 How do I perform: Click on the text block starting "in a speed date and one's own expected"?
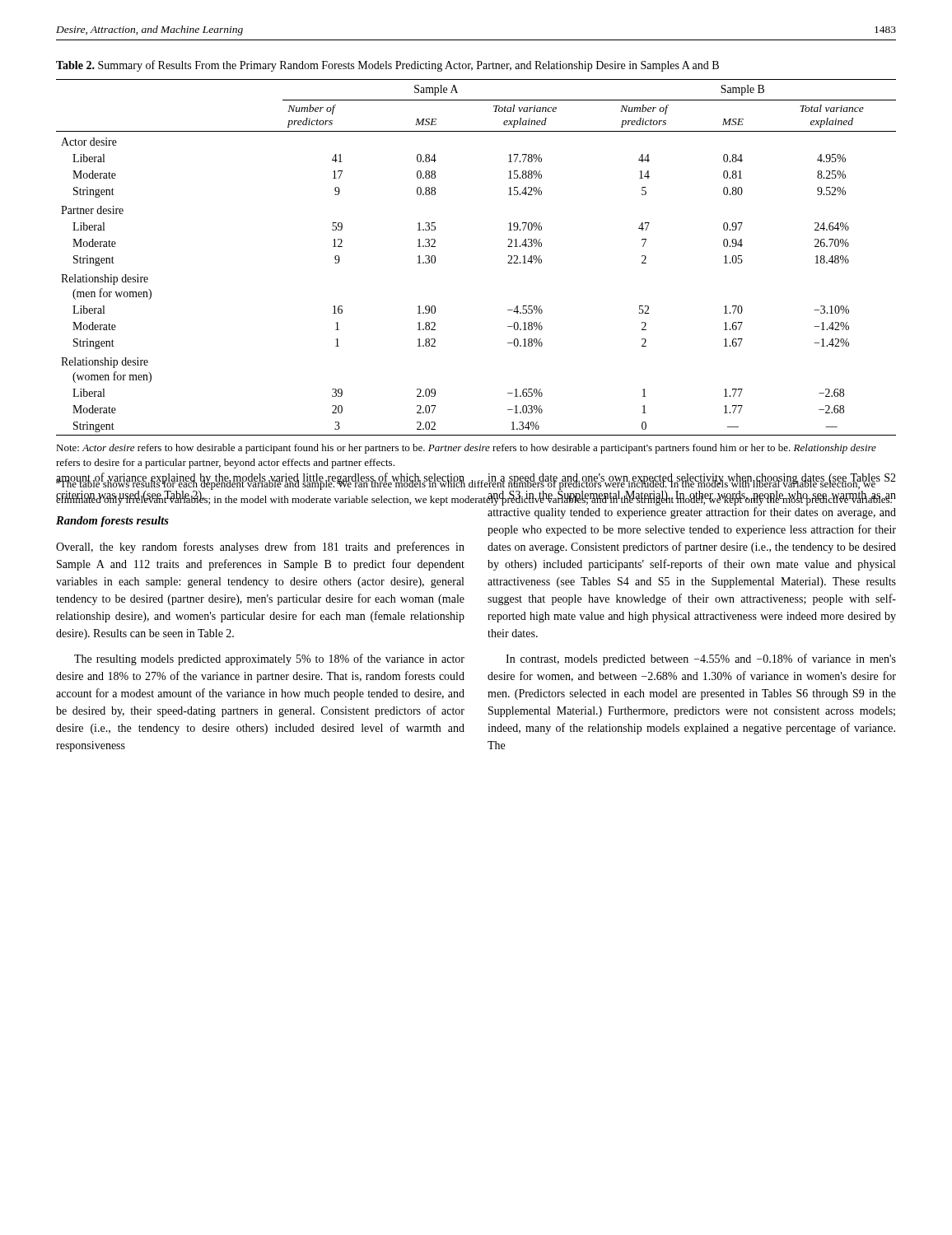[692, 556]
